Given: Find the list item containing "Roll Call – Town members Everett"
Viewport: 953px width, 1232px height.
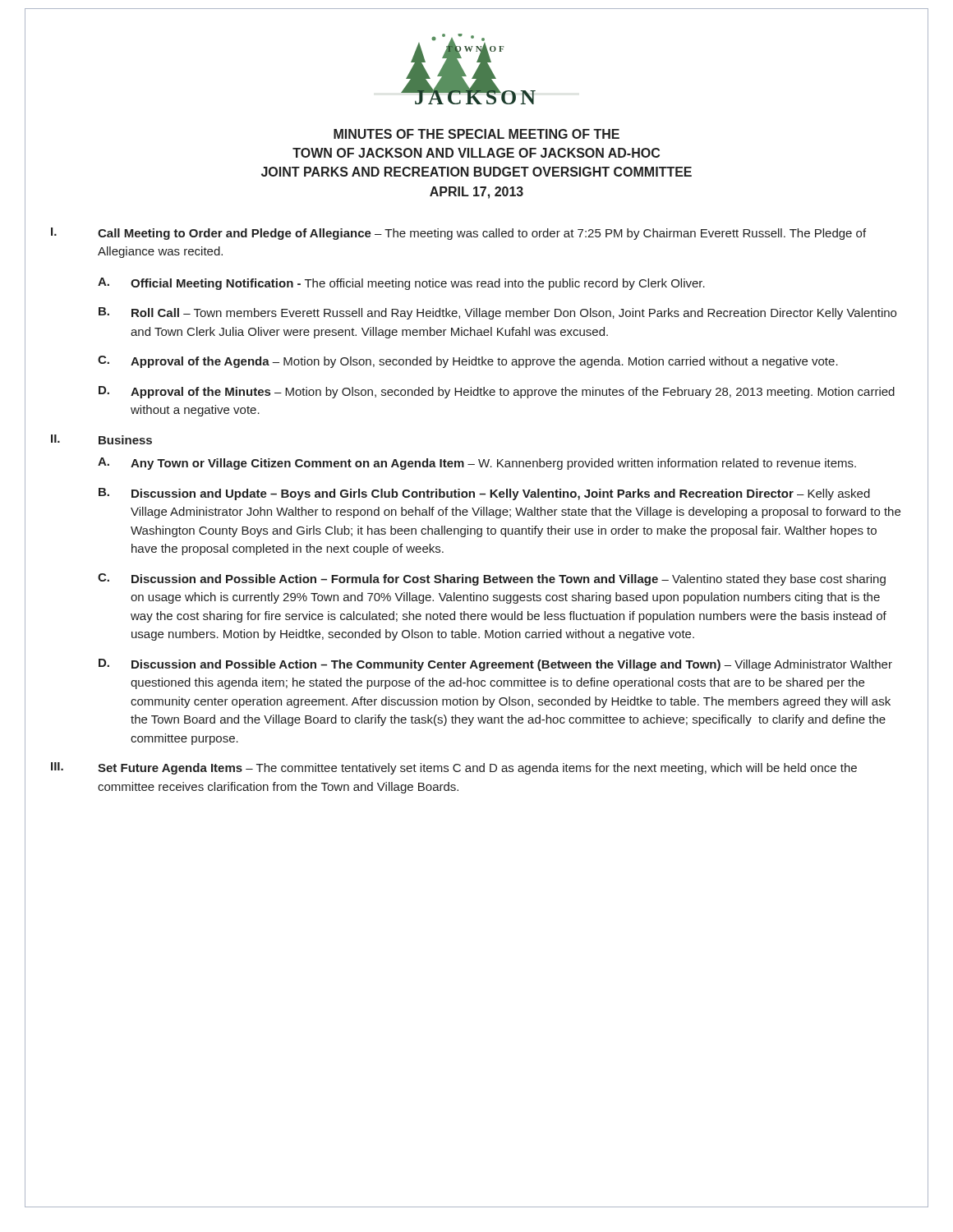Looking at the screenshot, I should (517, 323).
